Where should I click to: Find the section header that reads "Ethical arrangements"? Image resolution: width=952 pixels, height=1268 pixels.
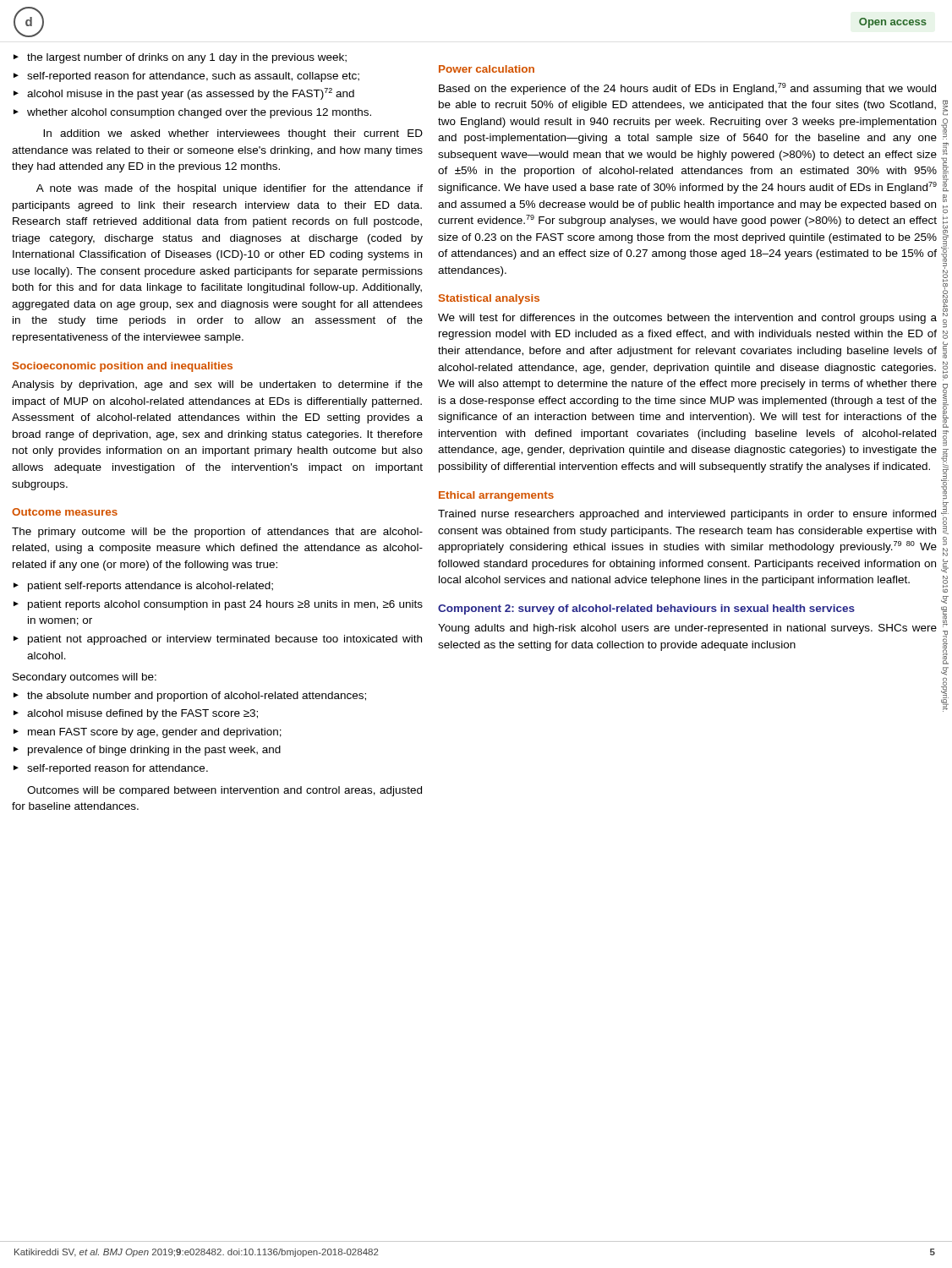496,495
